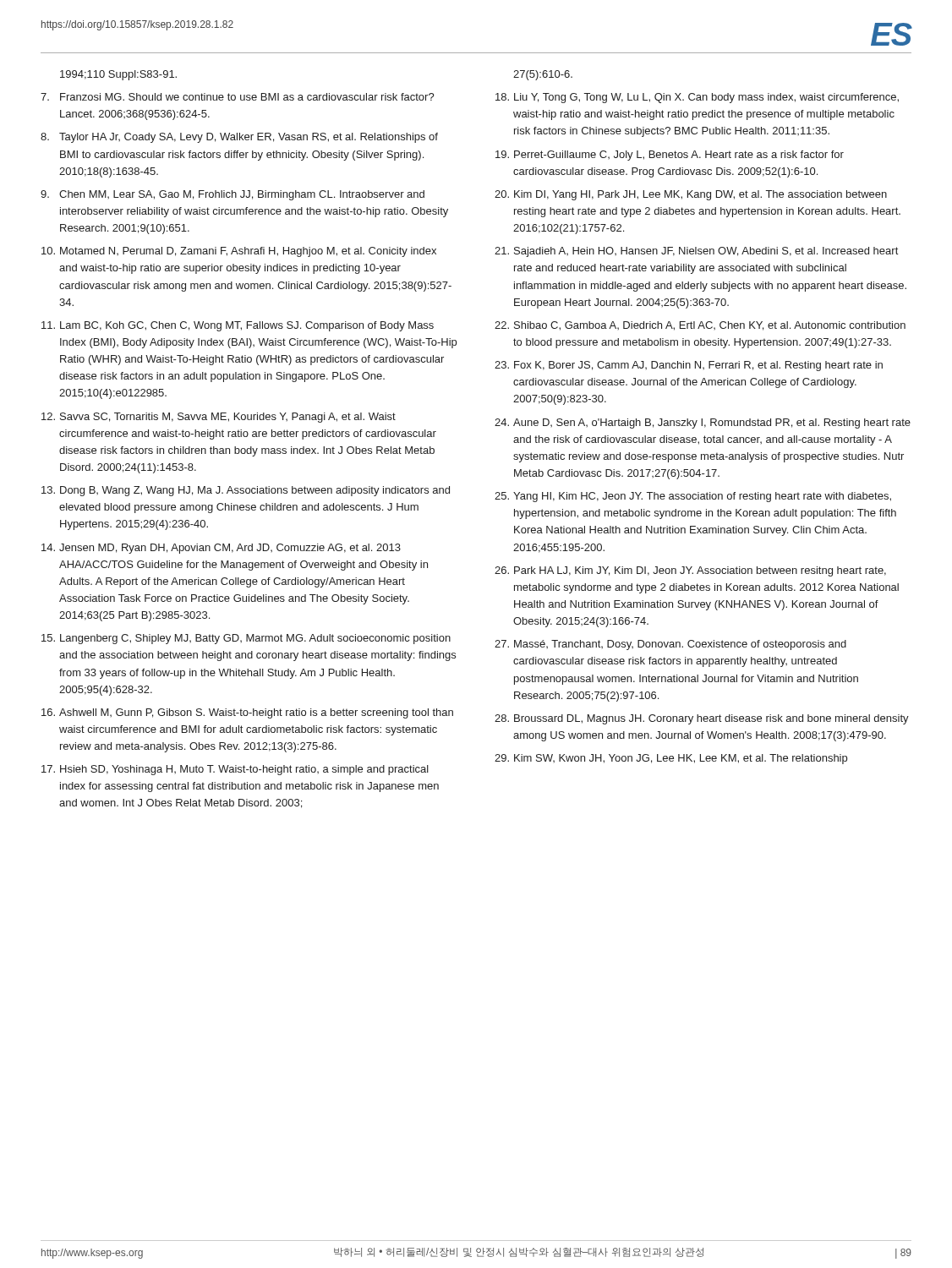The width and height of the screenshot is (952, 1268).
Task: Select the list item that reads "7. Franzosi MG. Should we"
Action: (249, 106)
